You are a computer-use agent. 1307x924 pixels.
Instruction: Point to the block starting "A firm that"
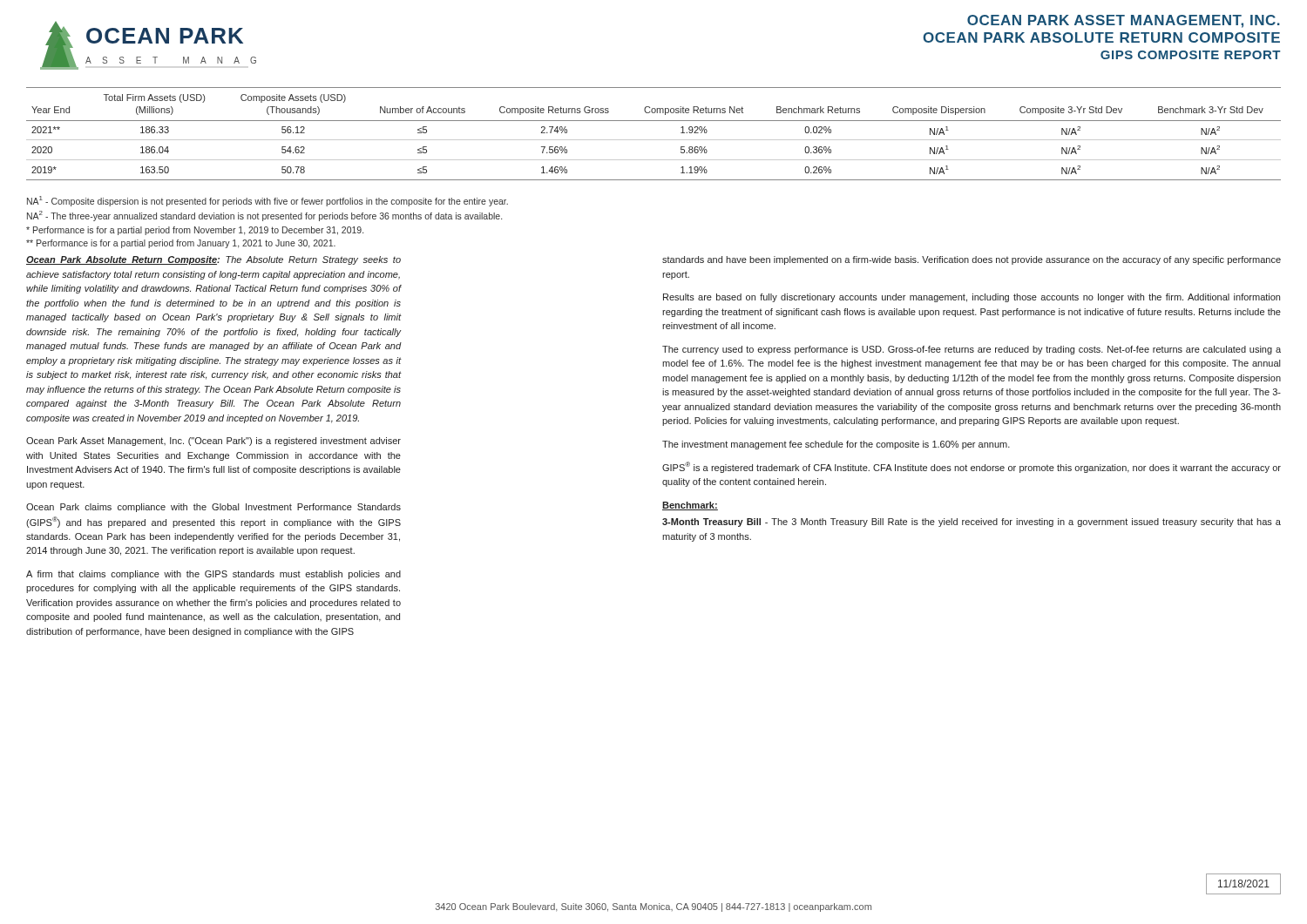click(x=213, y=602)
